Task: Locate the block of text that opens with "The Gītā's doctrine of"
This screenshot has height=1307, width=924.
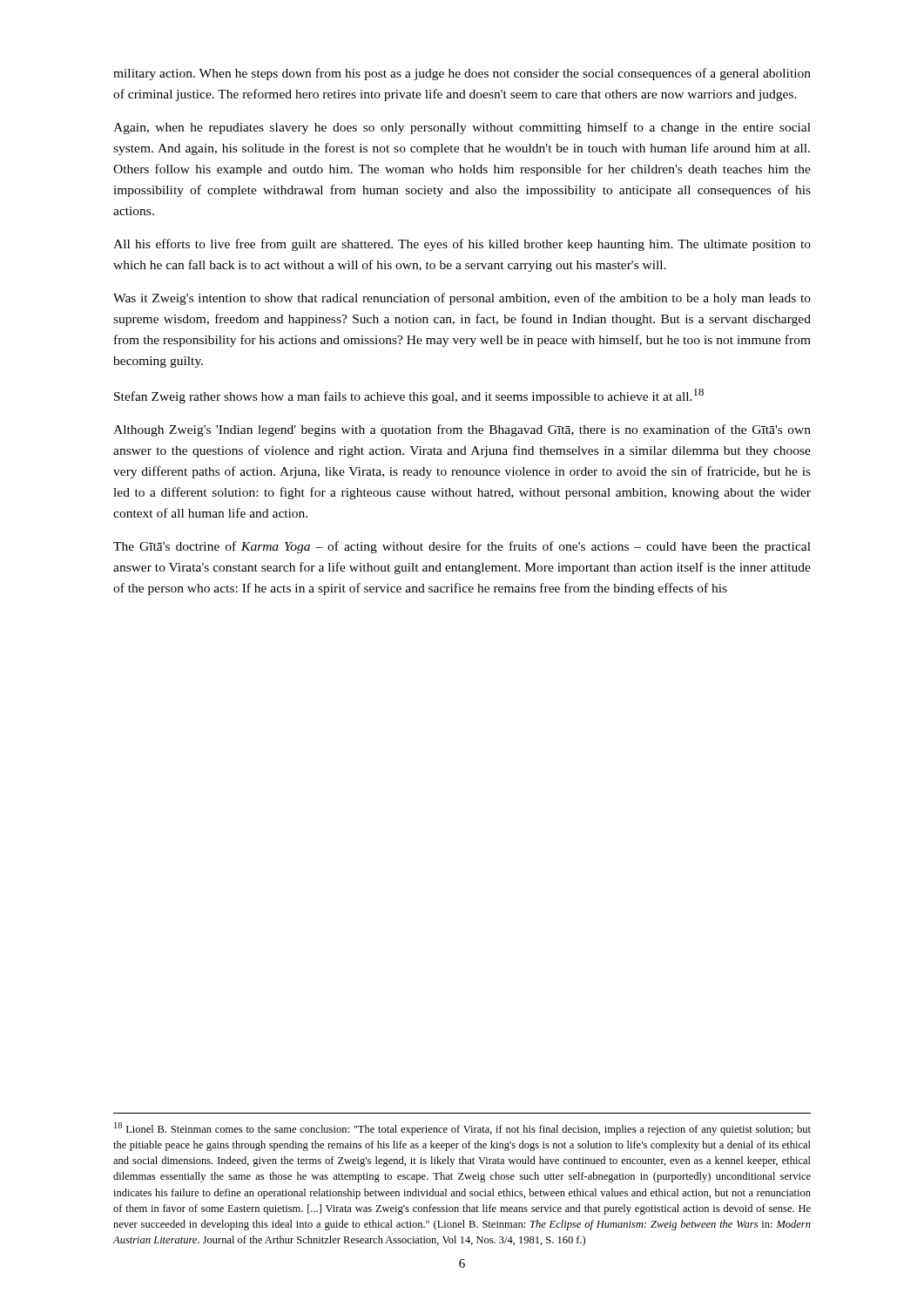Action: [x=462, y=568]
